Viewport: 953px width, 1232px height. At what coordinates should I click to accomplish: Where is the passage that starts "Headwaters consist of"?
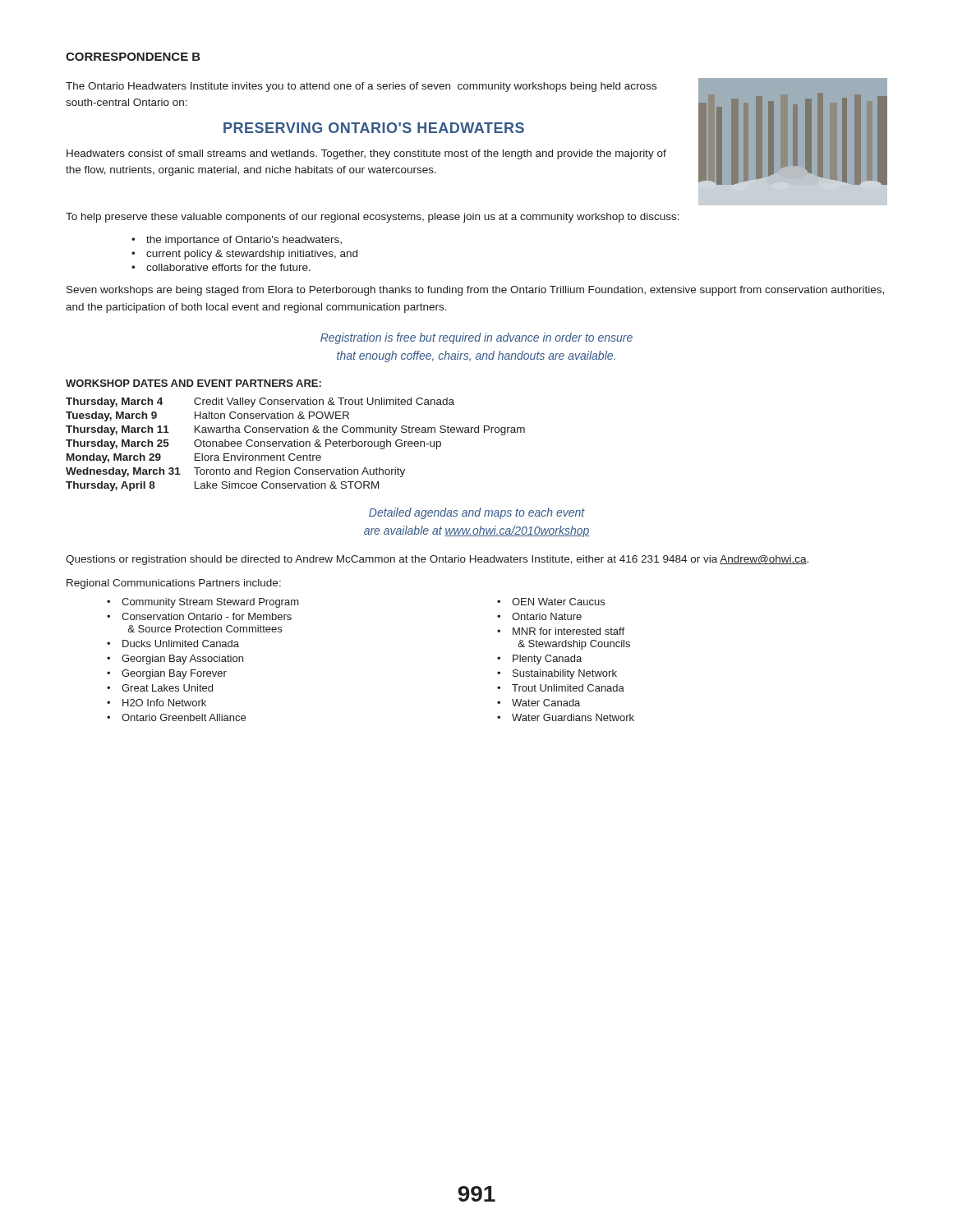coord(366,161)
